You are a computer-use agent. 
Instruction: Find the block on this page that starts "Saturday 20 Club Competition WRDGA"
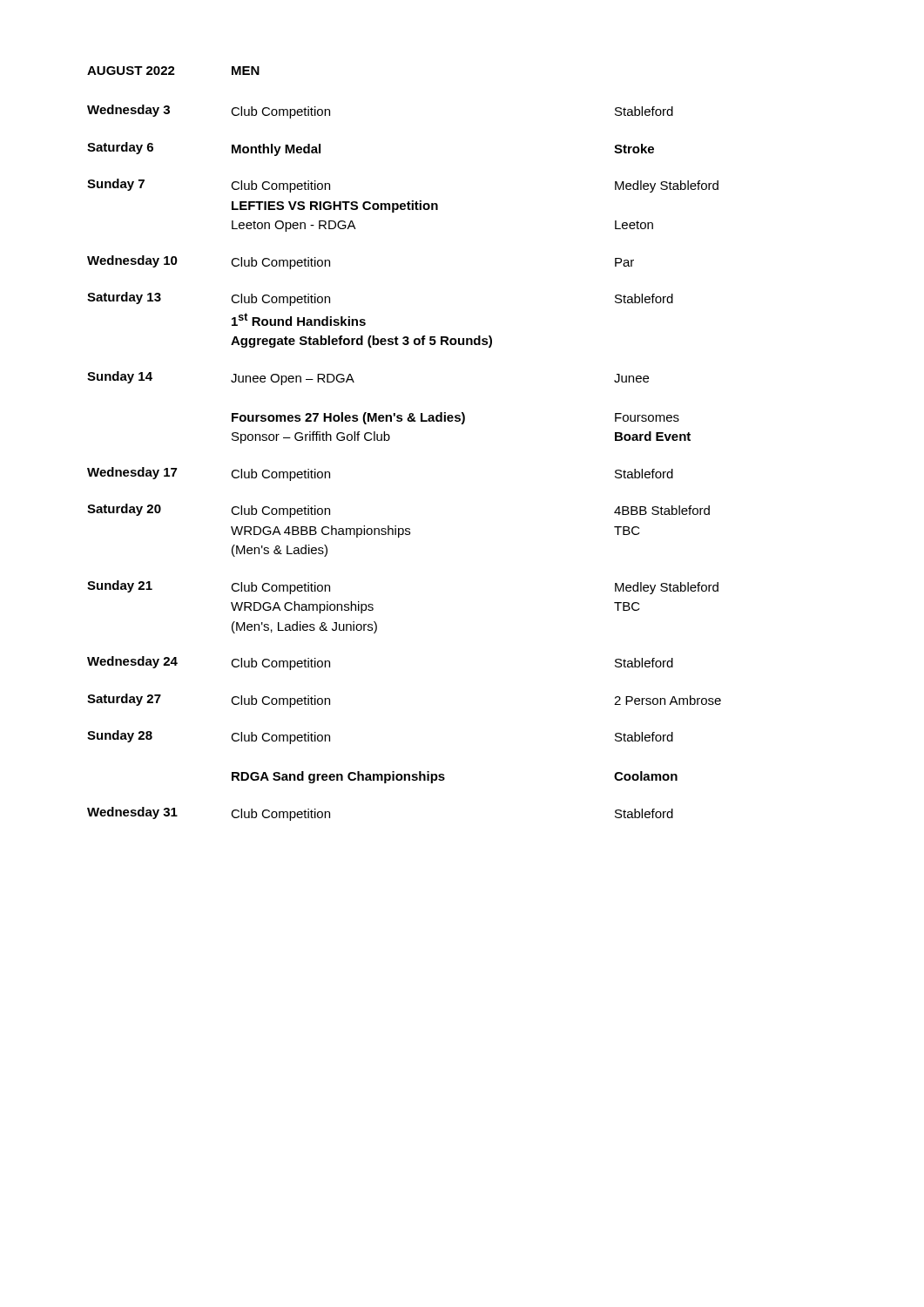(398, 530)
